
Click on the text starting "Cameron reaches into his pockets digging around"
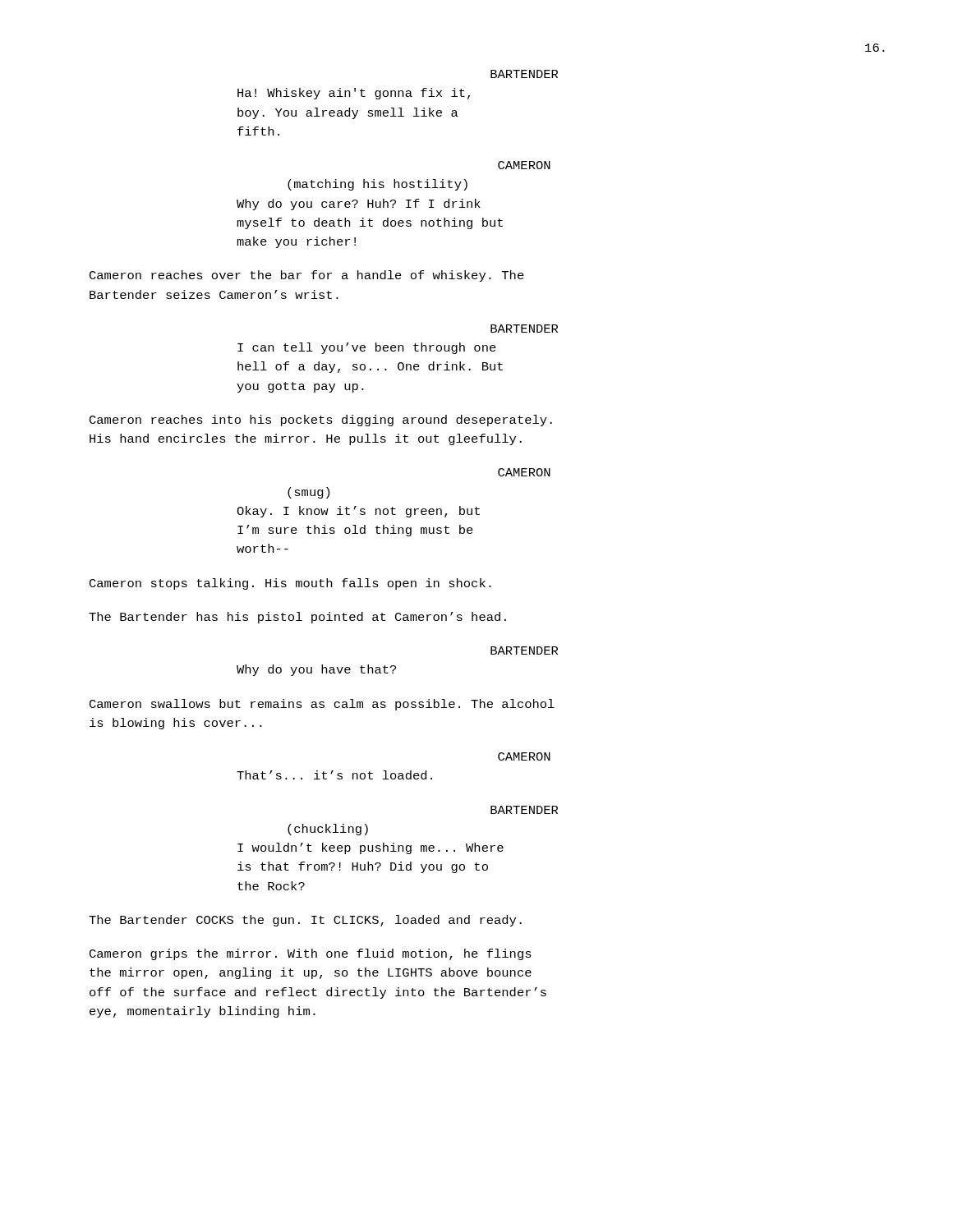(x=322, y=430)
